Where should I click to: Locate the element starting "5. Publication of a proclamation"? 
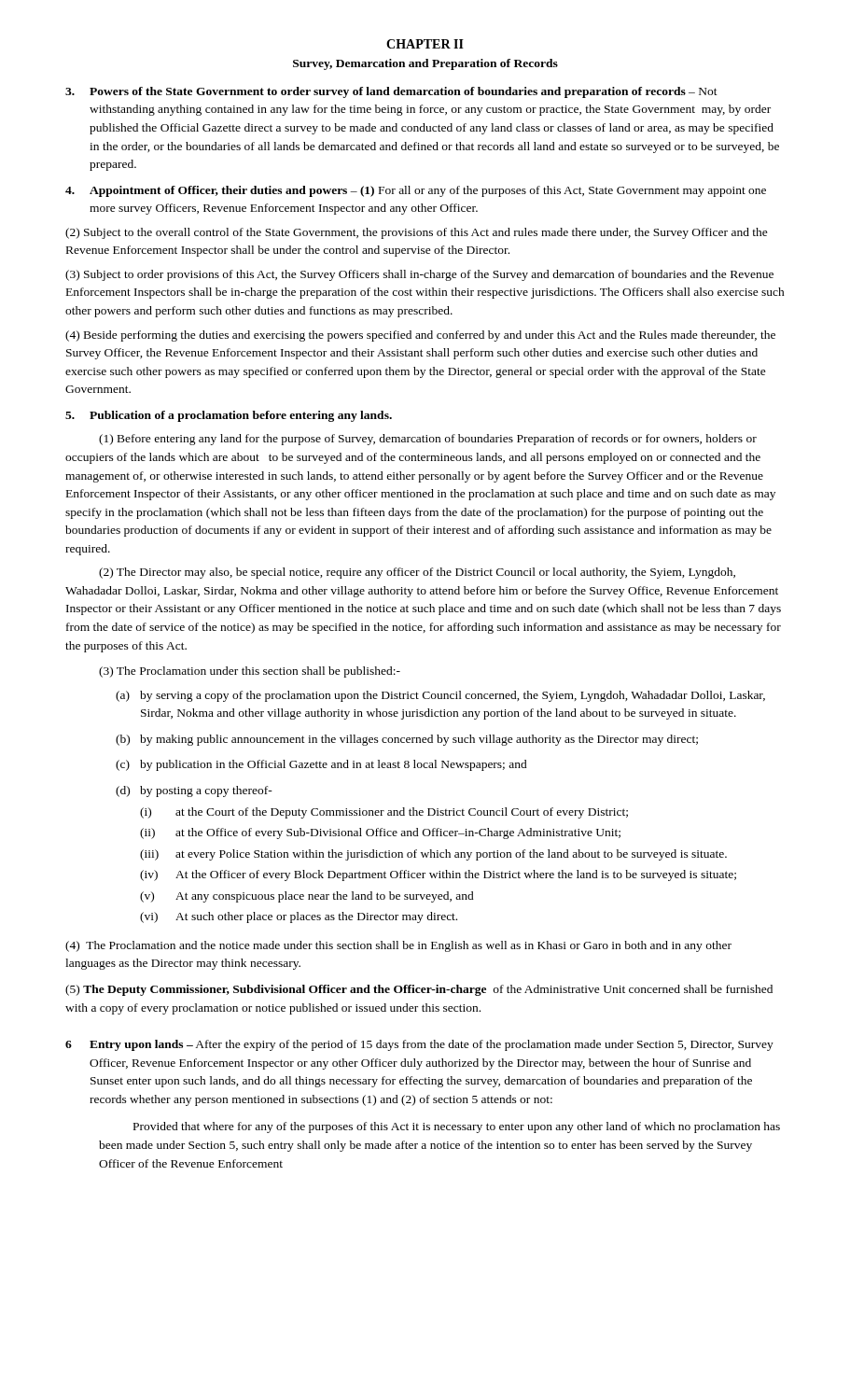coord(425,530)
